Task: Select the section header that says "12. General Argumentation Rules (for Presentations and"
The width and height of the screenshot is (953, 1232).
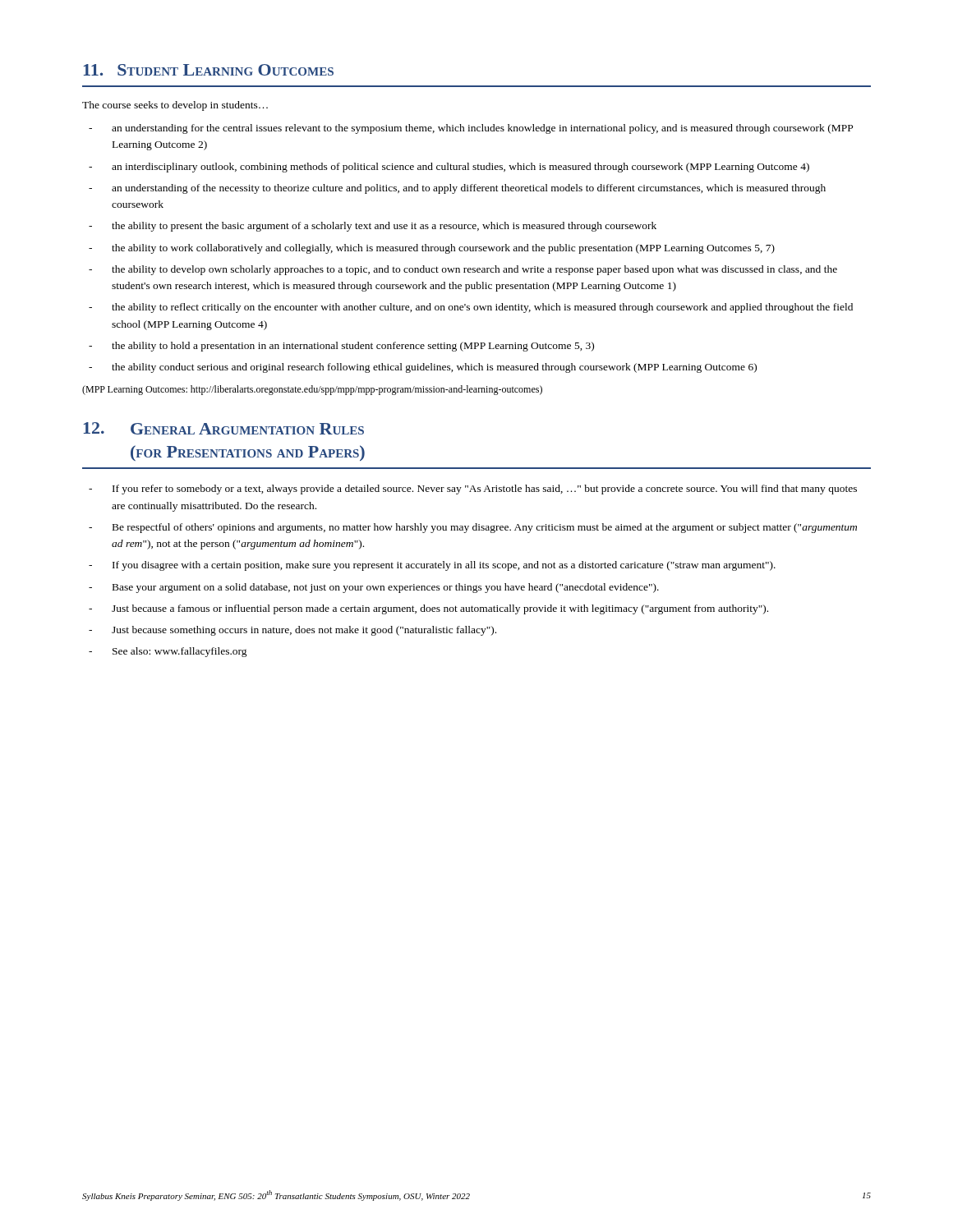Action: [x=224, y=428]
